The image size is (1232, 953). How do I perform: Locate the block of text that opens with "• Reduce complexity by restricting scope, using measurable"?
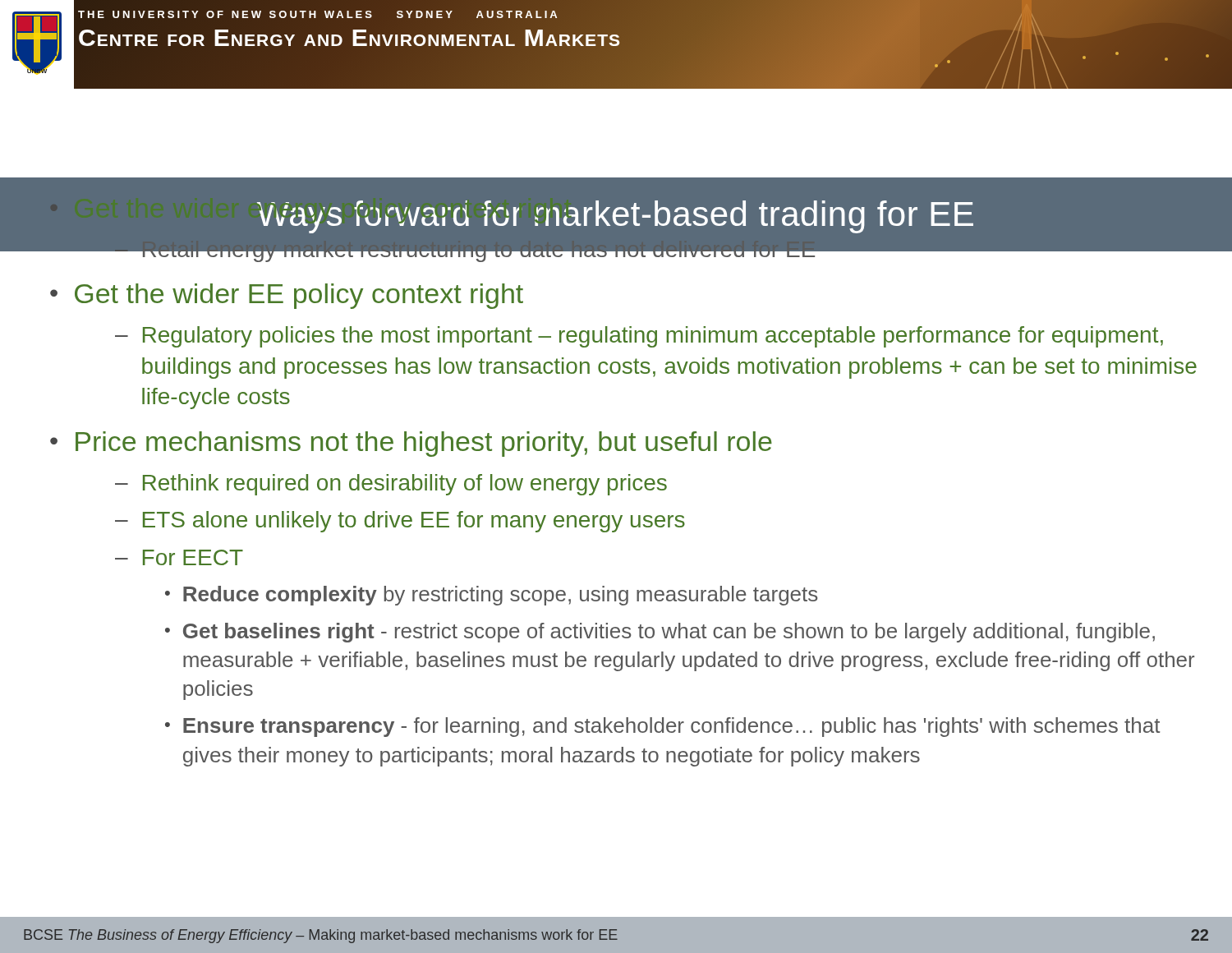(491, 594)
